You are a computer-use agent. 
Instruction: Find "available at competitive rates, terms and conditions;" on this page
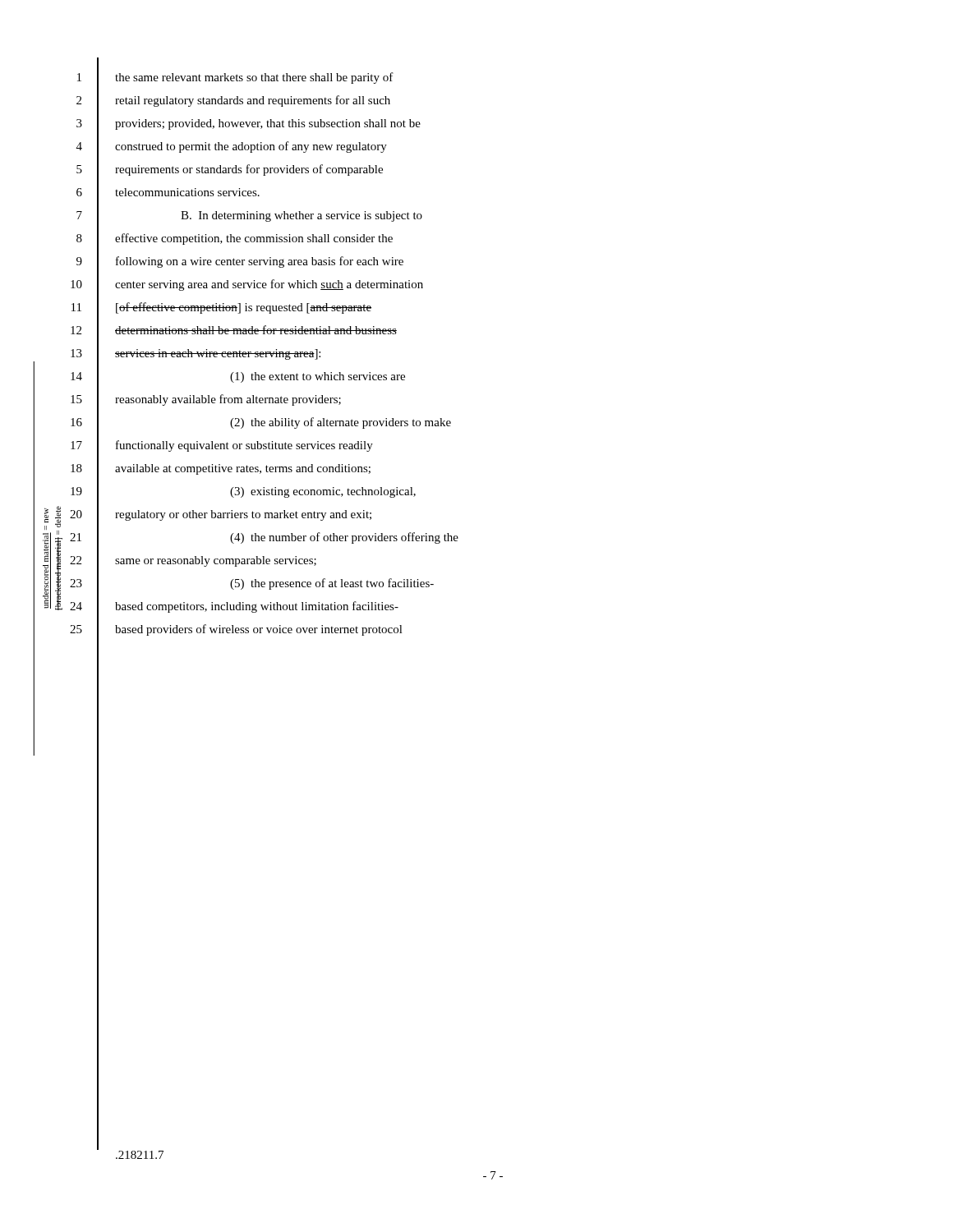click(243, 468)
